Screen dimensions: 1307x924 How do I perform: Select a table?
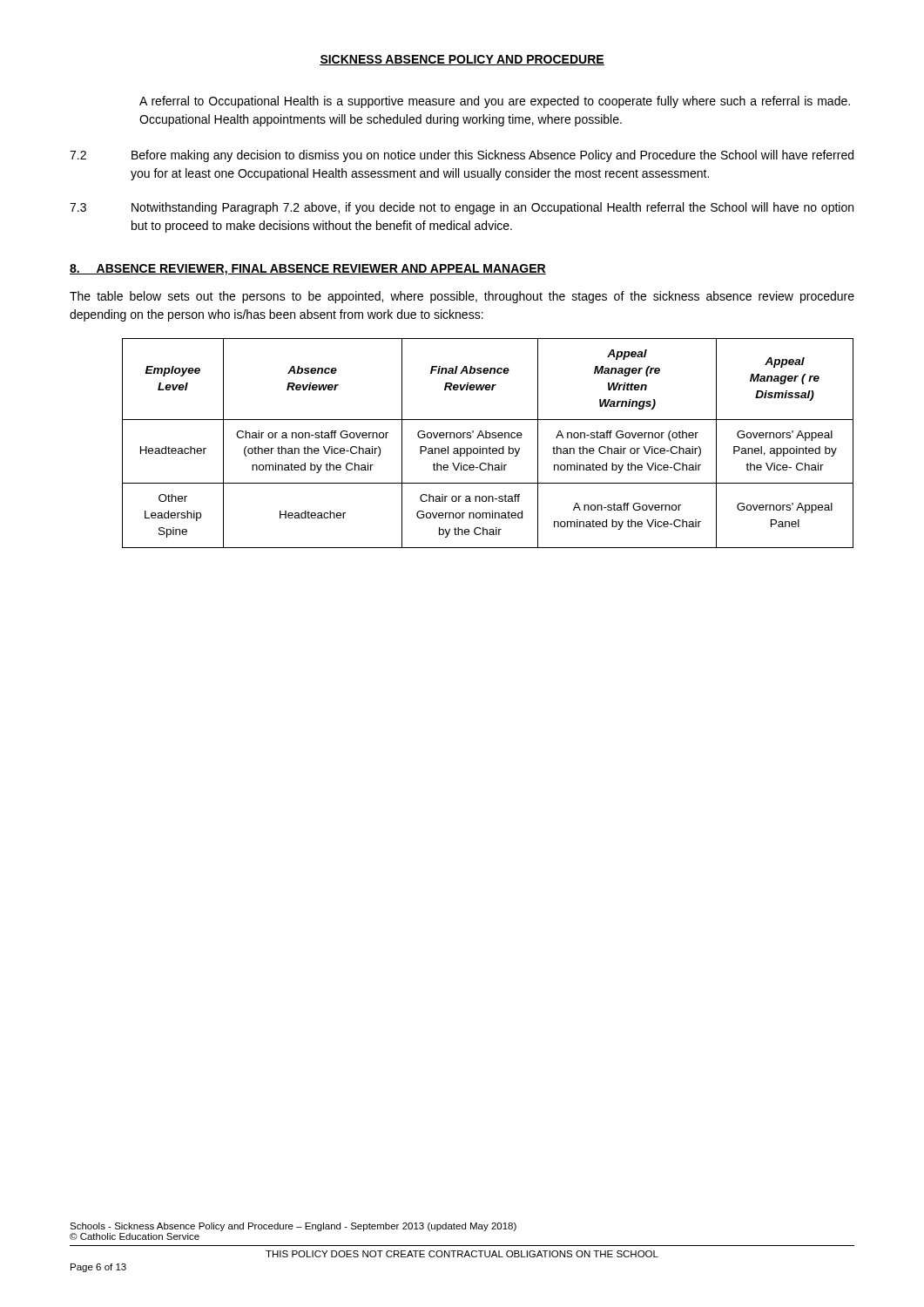488,443
